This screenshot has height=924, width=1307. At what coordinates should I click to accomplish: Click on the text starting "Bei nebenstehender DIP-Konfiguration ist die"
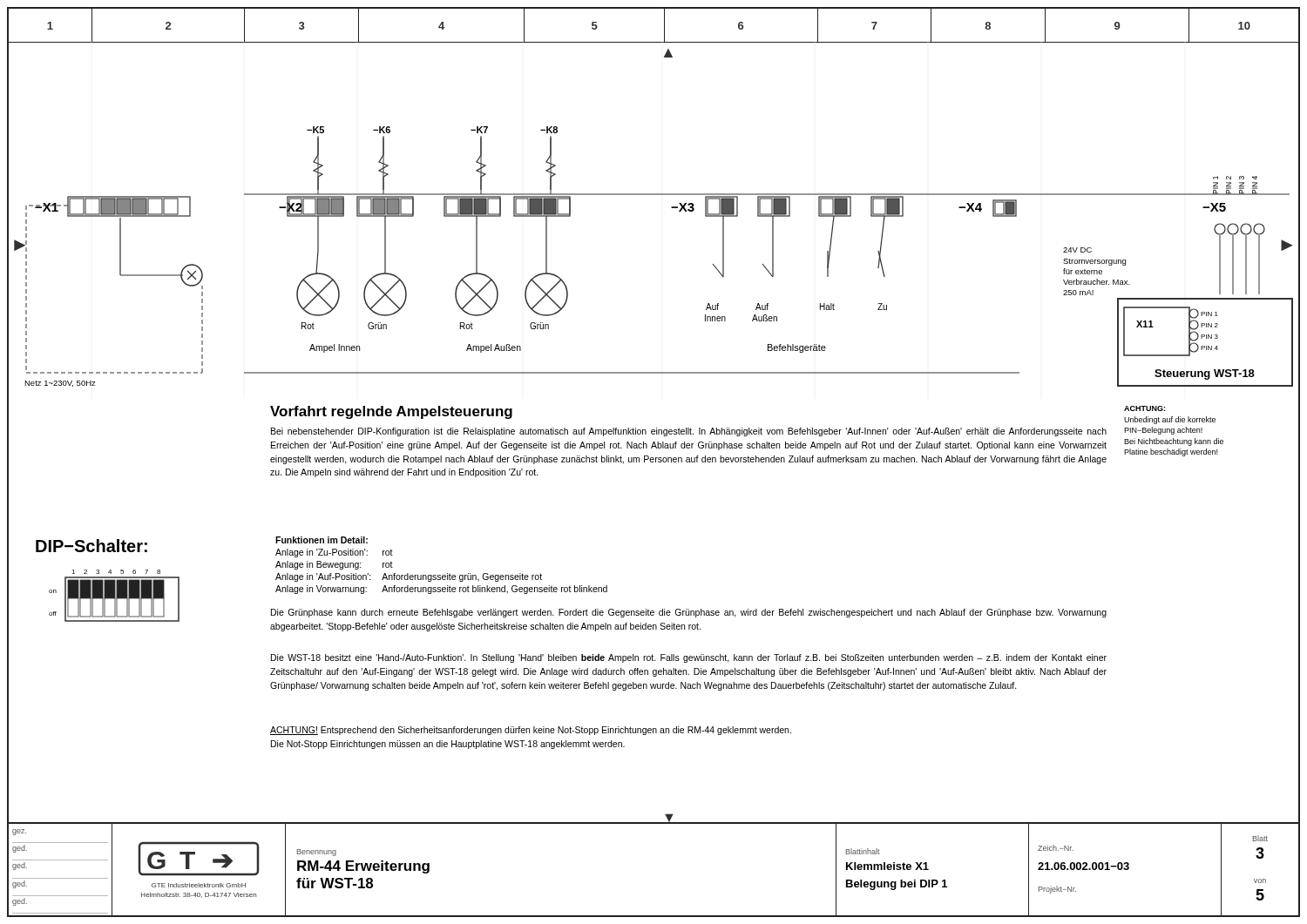(x=688, y=452)
